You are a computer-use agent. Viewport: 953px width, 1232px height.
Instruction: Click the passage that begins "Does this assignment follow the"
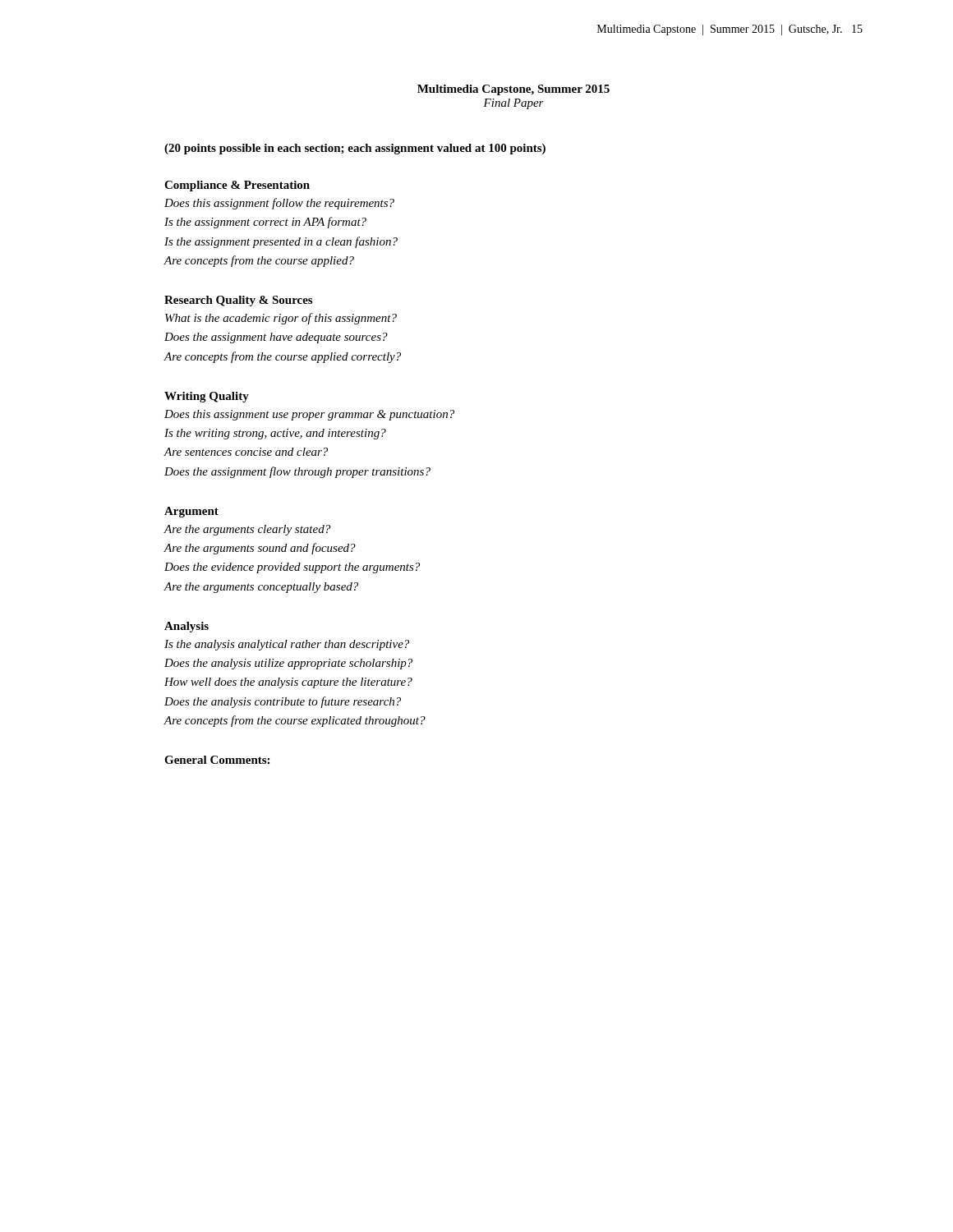(281, 231)
